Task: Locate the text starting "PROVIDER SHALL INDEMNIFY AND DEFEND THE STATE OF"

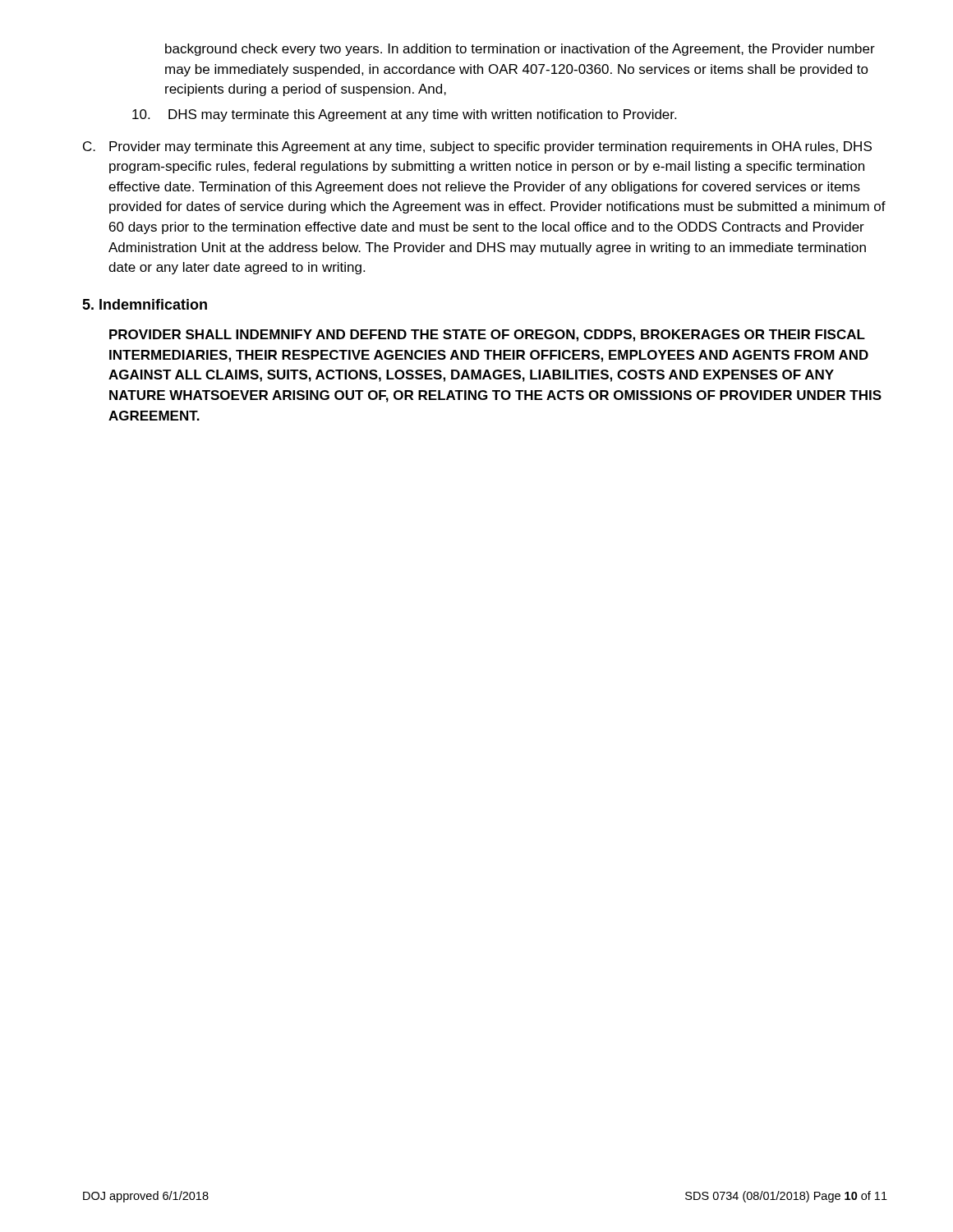Action: point(495,375)
